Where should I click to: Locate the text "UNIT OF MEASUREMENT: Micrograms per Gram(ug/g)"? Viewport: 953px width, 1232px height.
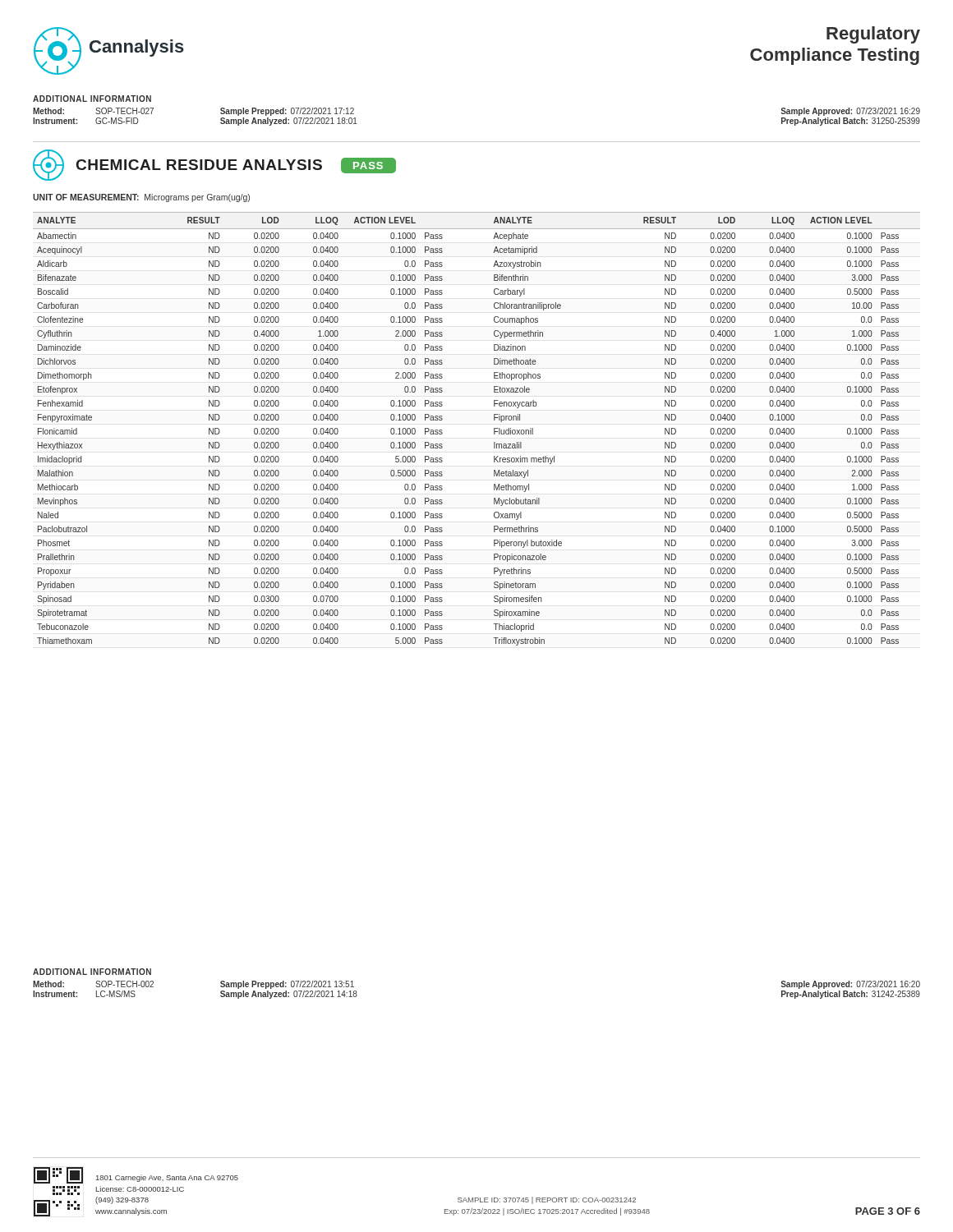point(142,197)
